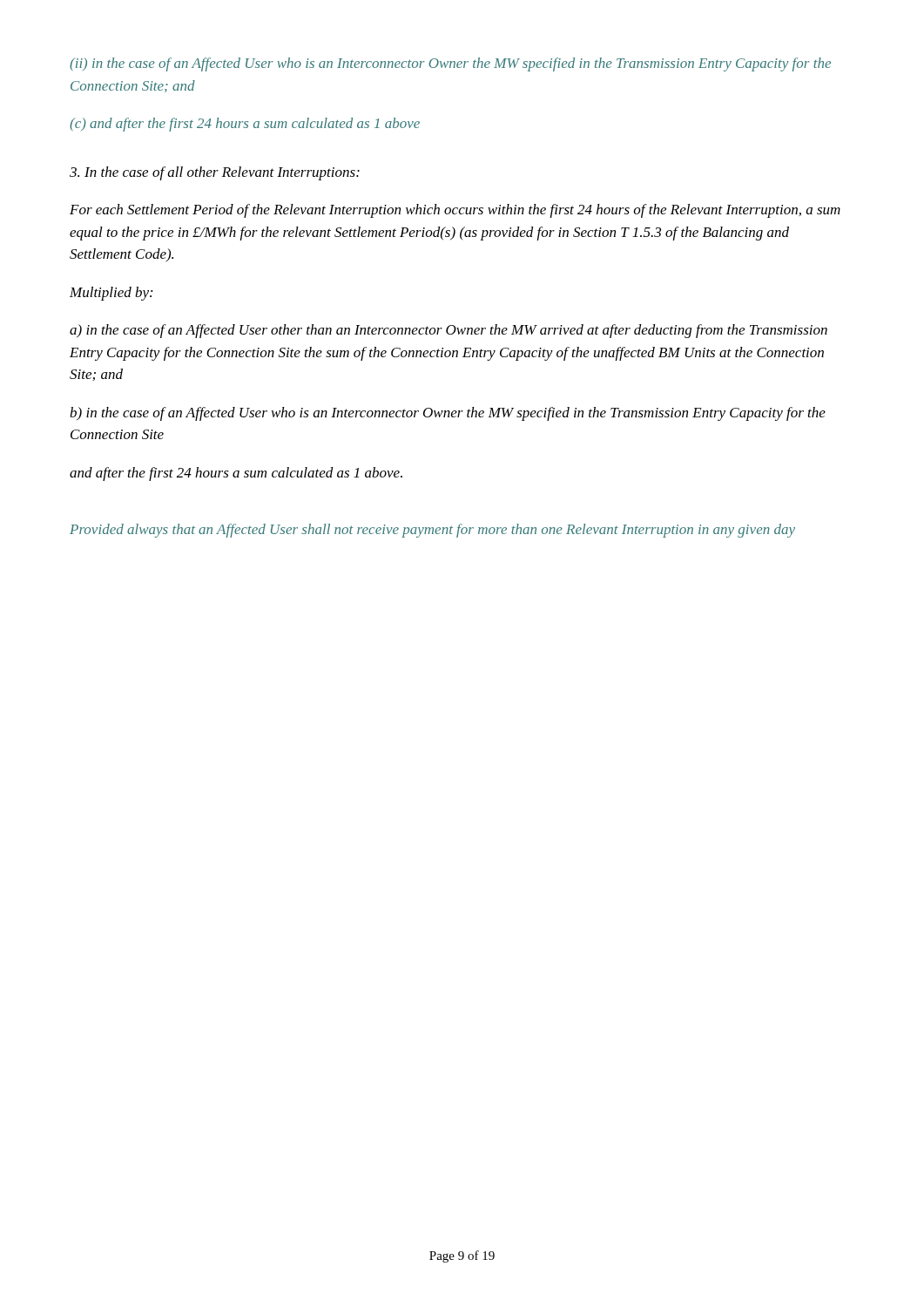Select the text block starting "Multiplied by:"
This screenshot has width=924, height=1307.
click(x=112, y=292)
